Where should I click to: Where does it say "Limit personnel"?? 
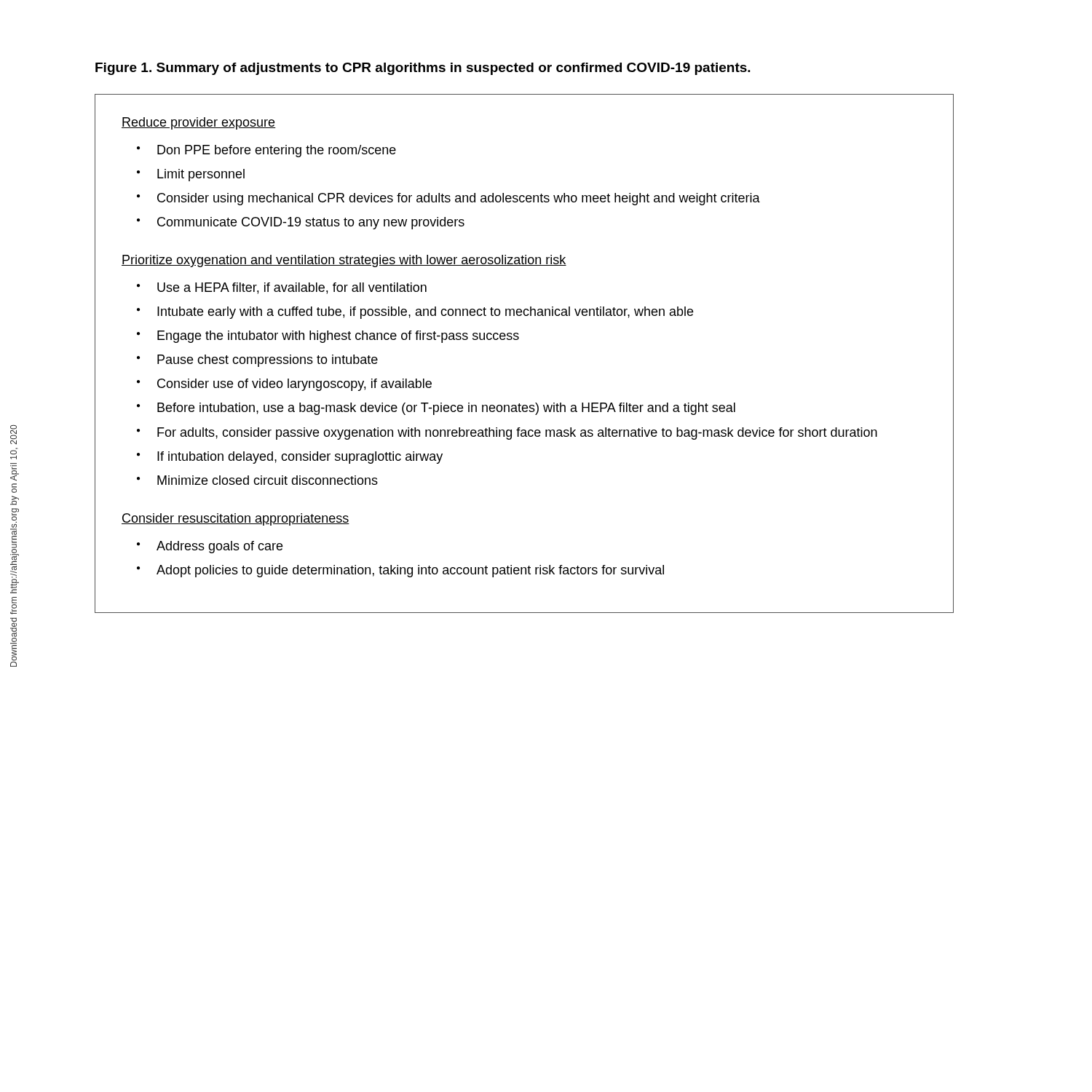201,174
